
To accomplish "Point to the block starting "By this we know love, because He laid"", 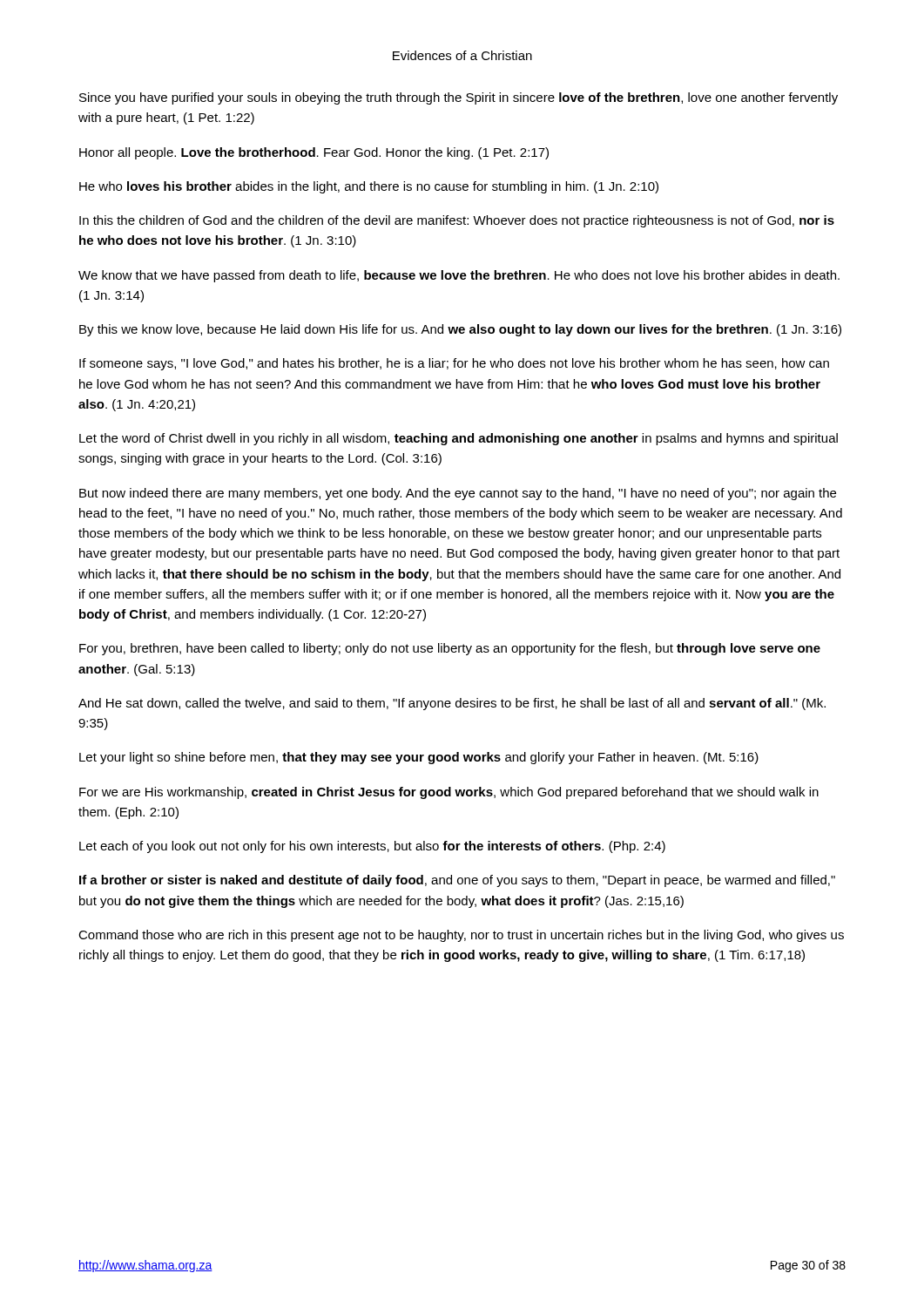I will point(460,329).
